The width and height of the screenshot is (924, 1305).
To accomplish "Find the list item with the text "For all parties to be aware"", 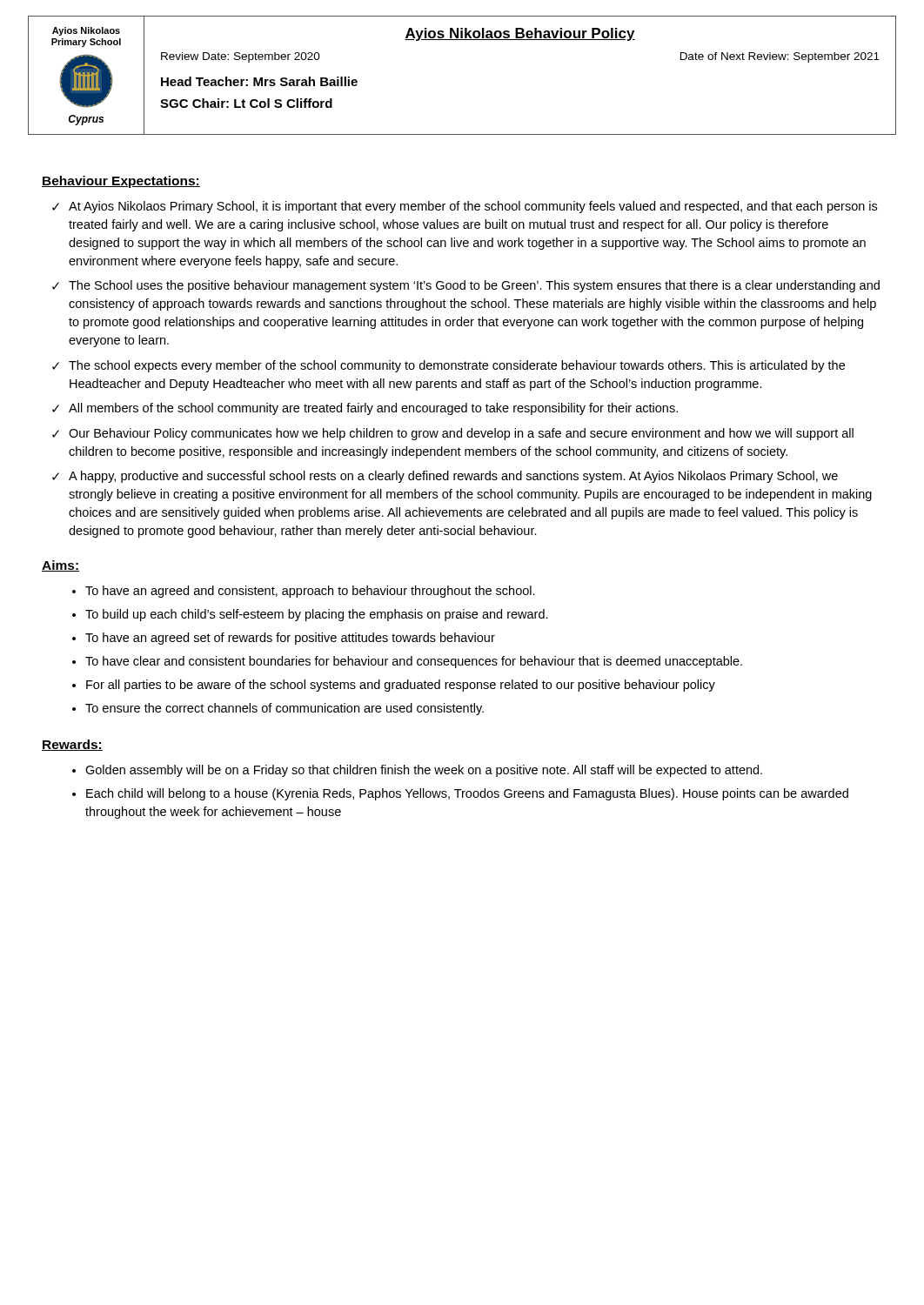I will click(400, 684).
